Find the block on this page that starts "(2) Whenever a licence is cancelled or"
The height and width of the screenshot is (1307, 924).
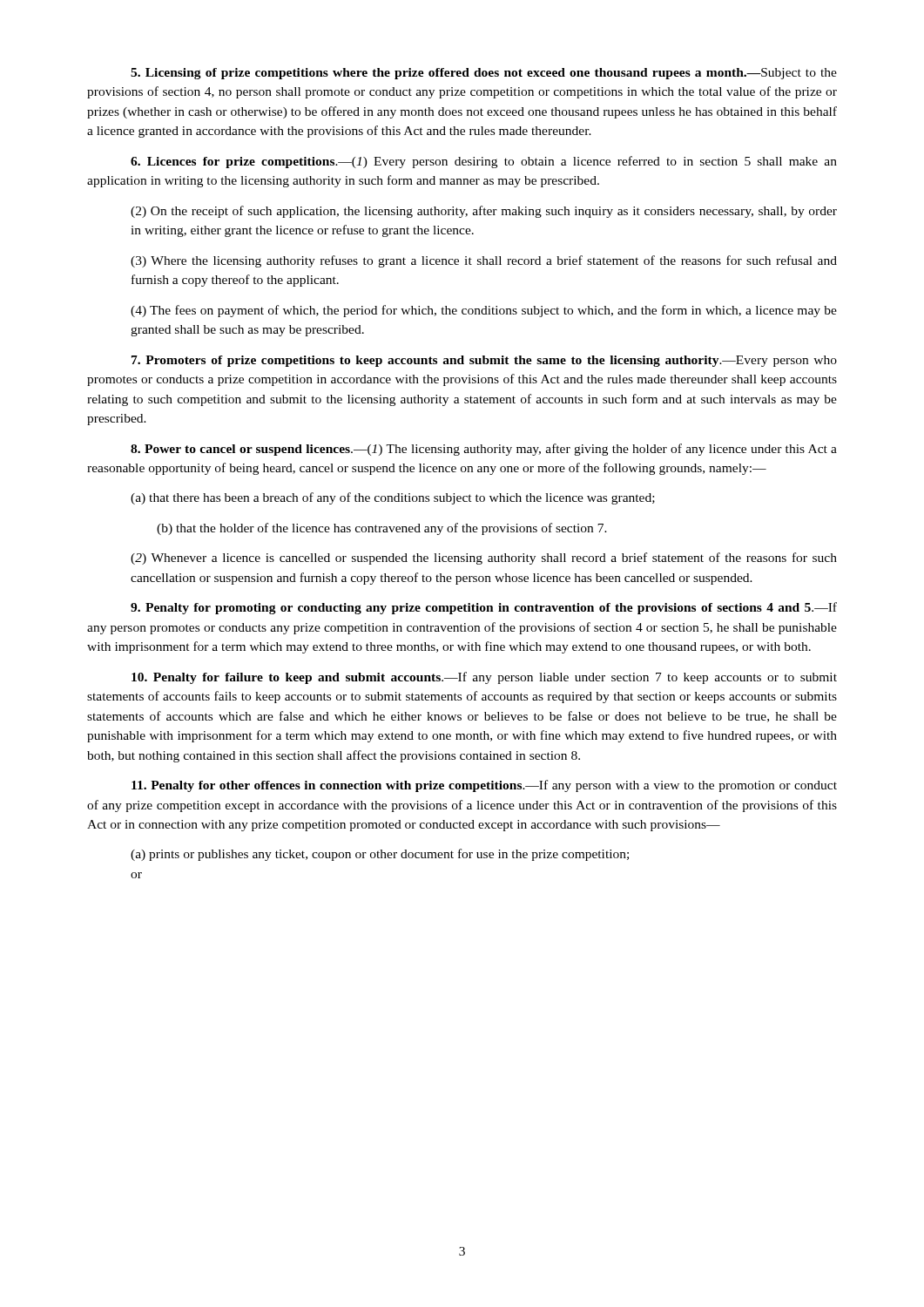click(x=484, y=568)
